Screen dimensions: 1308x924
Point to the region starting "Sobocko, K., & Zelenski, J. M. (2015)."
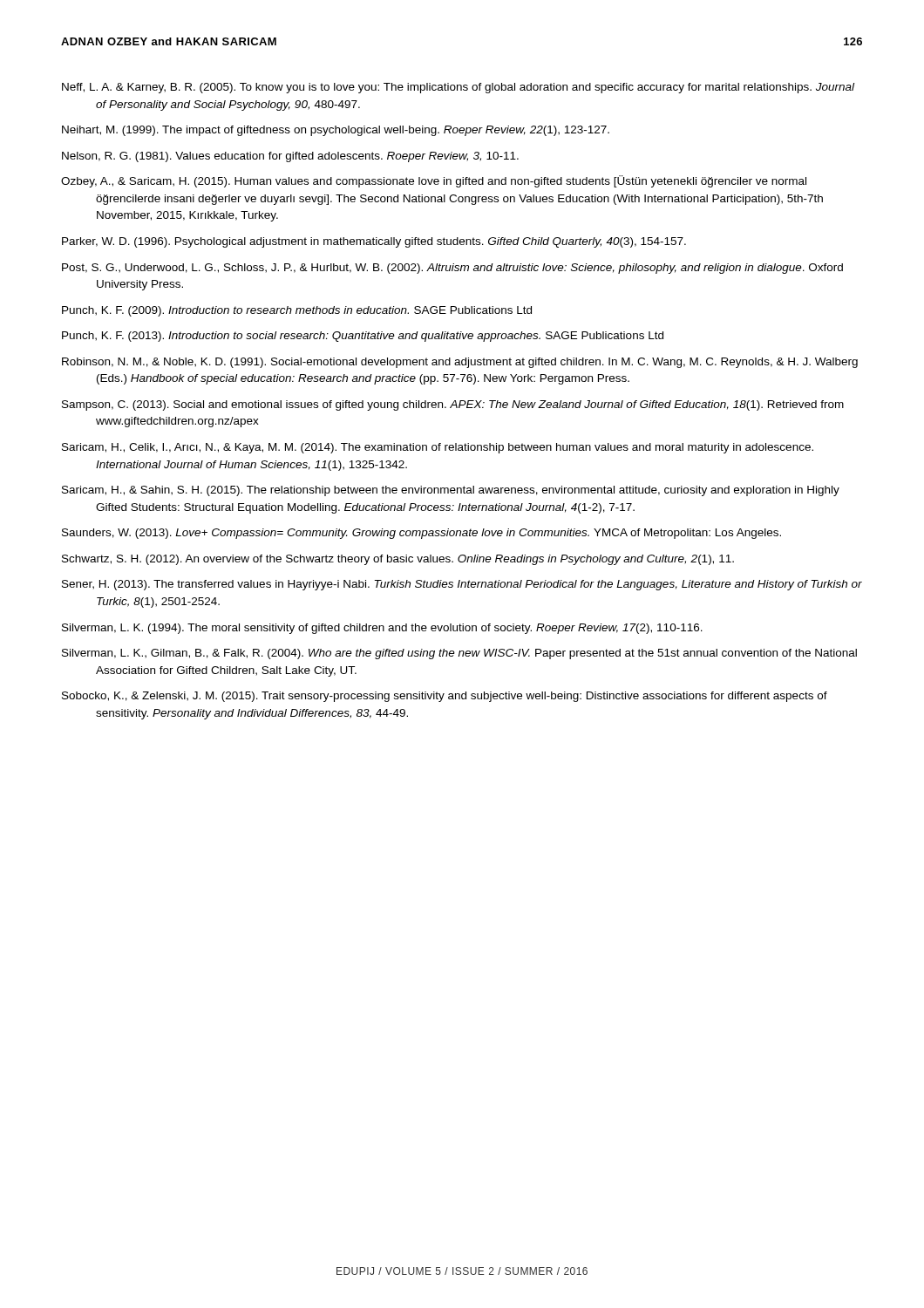pyautogui.click(x=444, y=704)
